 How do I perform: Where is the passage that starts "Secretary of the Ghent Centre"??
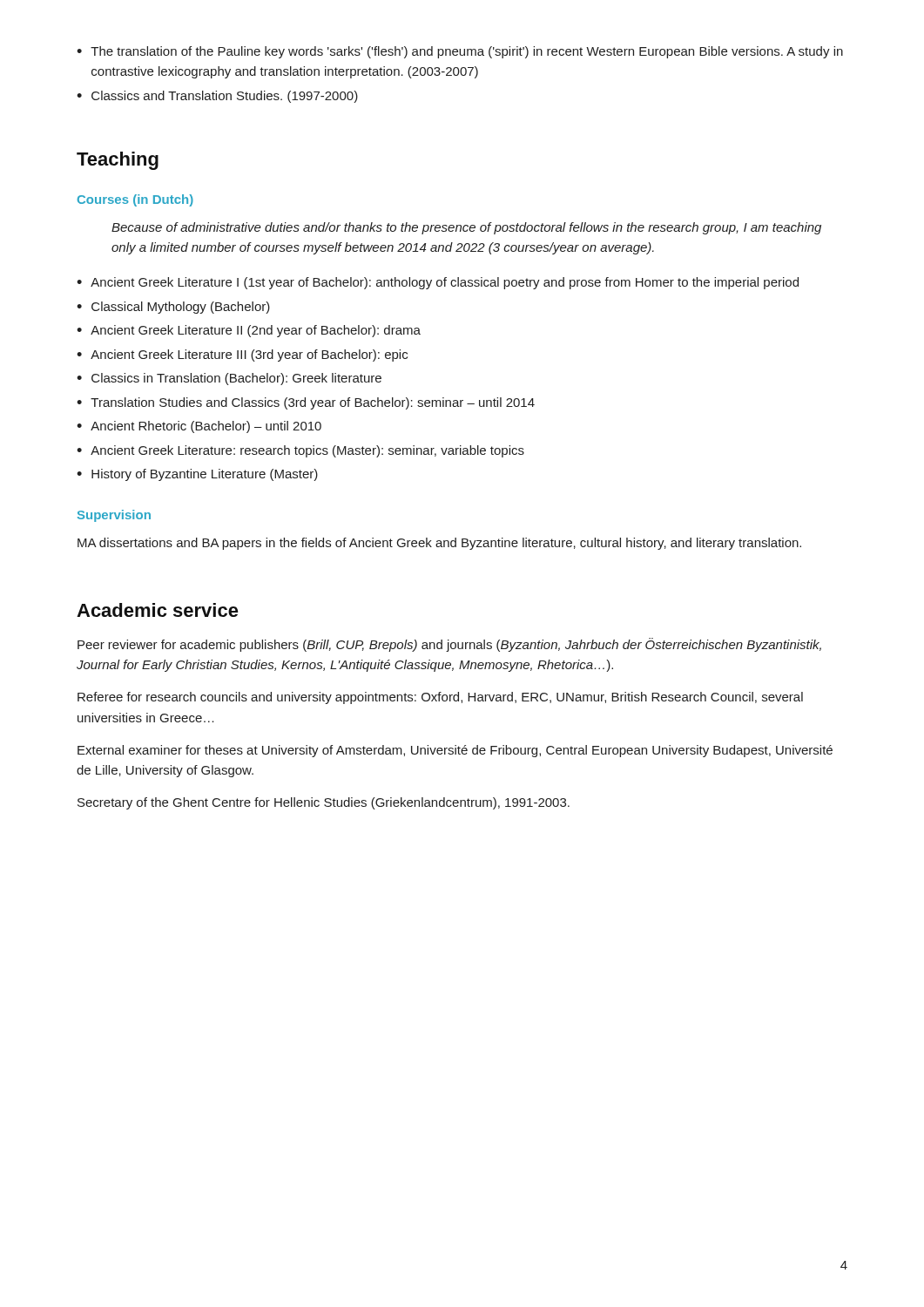pyautogui.click(x=323, y=802)
